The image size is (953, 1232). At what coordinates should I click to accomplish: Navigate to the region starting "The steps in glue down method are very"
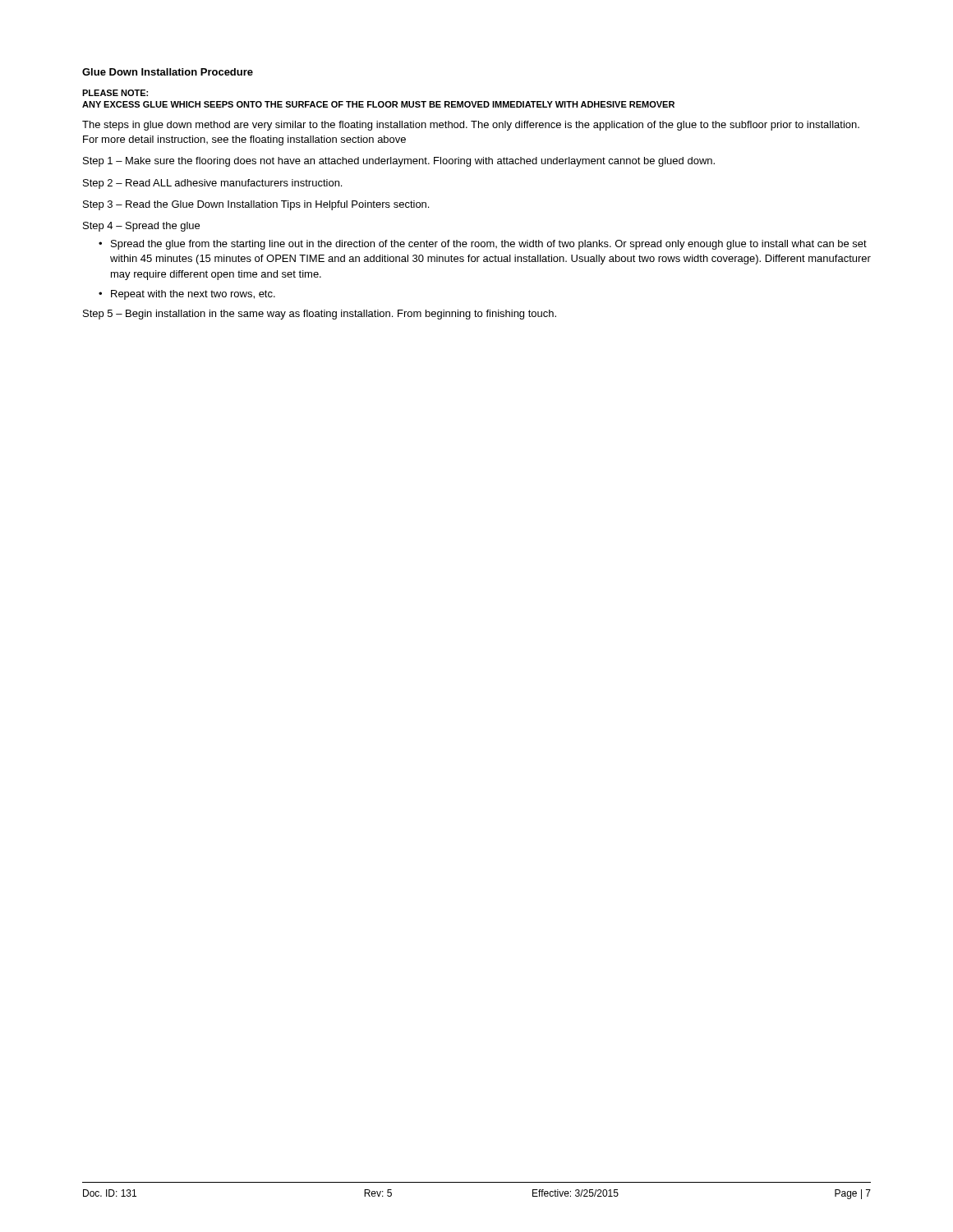[x=471, y=132]
